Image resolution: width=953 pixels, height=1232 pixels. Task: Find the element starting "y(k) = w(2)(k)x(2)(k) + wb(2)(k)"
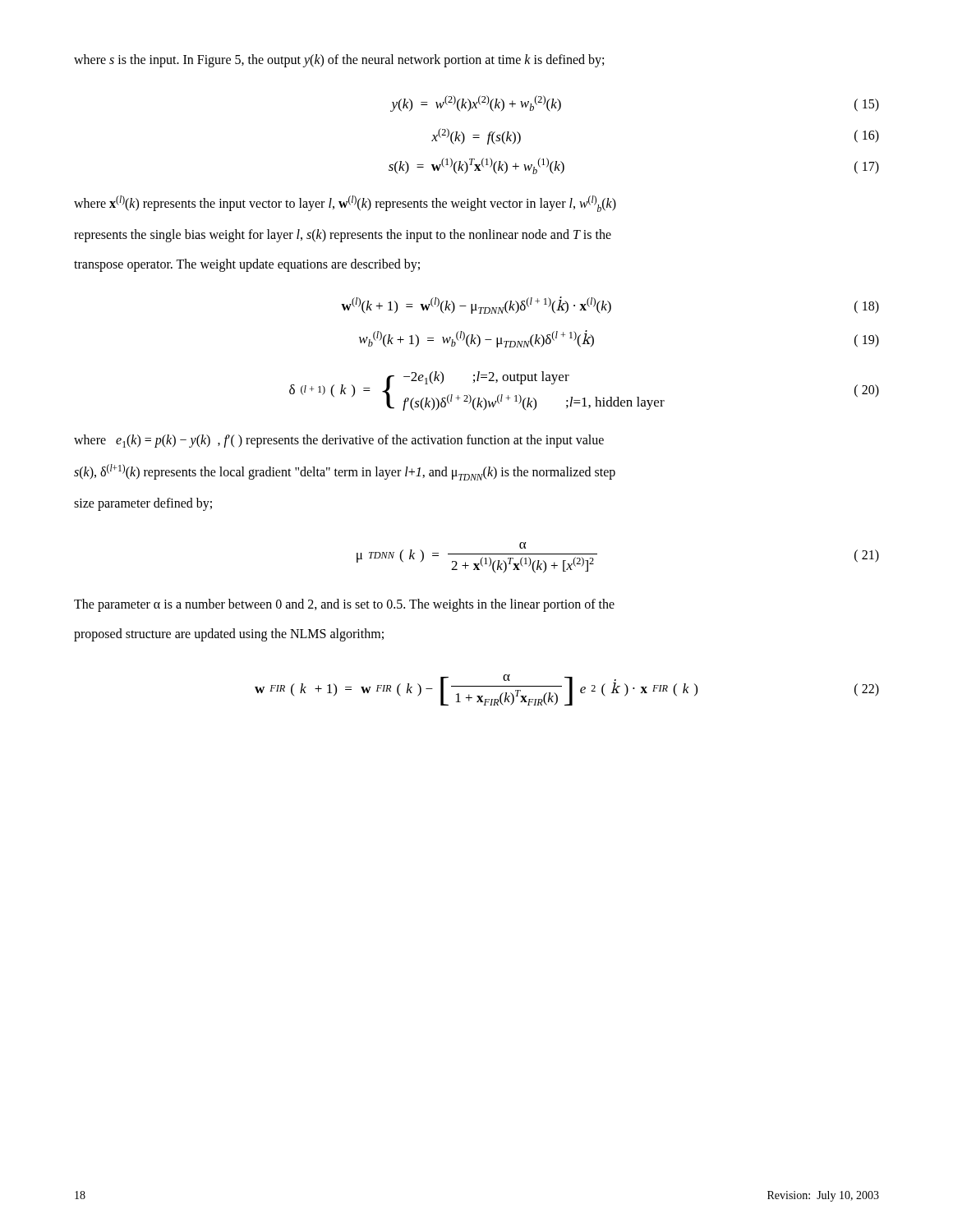(470, 103)
